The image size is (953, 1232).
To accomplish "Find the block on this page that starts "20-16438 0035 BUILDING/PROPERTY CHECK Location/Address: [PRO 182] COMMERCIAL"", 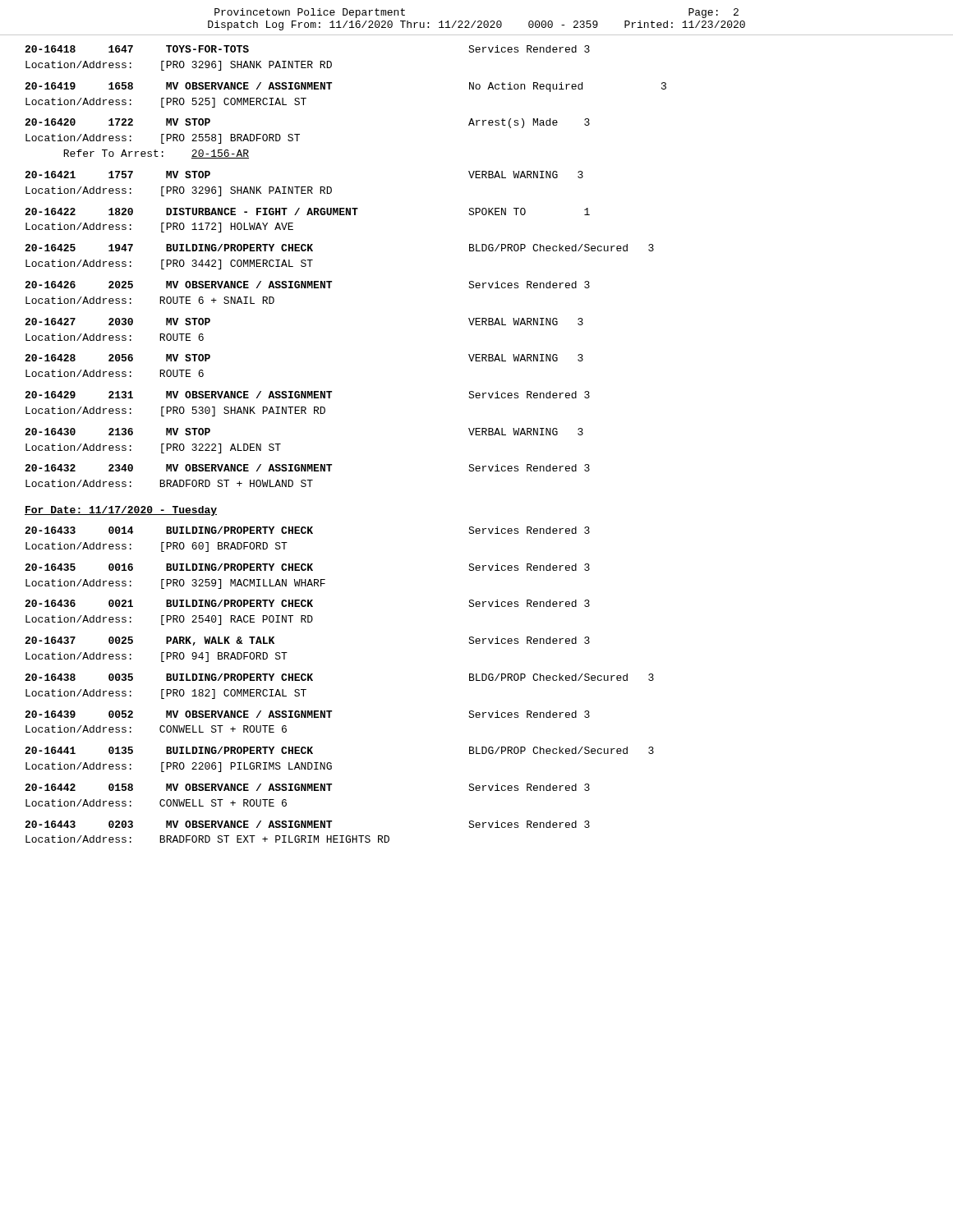I will (476, 686).
